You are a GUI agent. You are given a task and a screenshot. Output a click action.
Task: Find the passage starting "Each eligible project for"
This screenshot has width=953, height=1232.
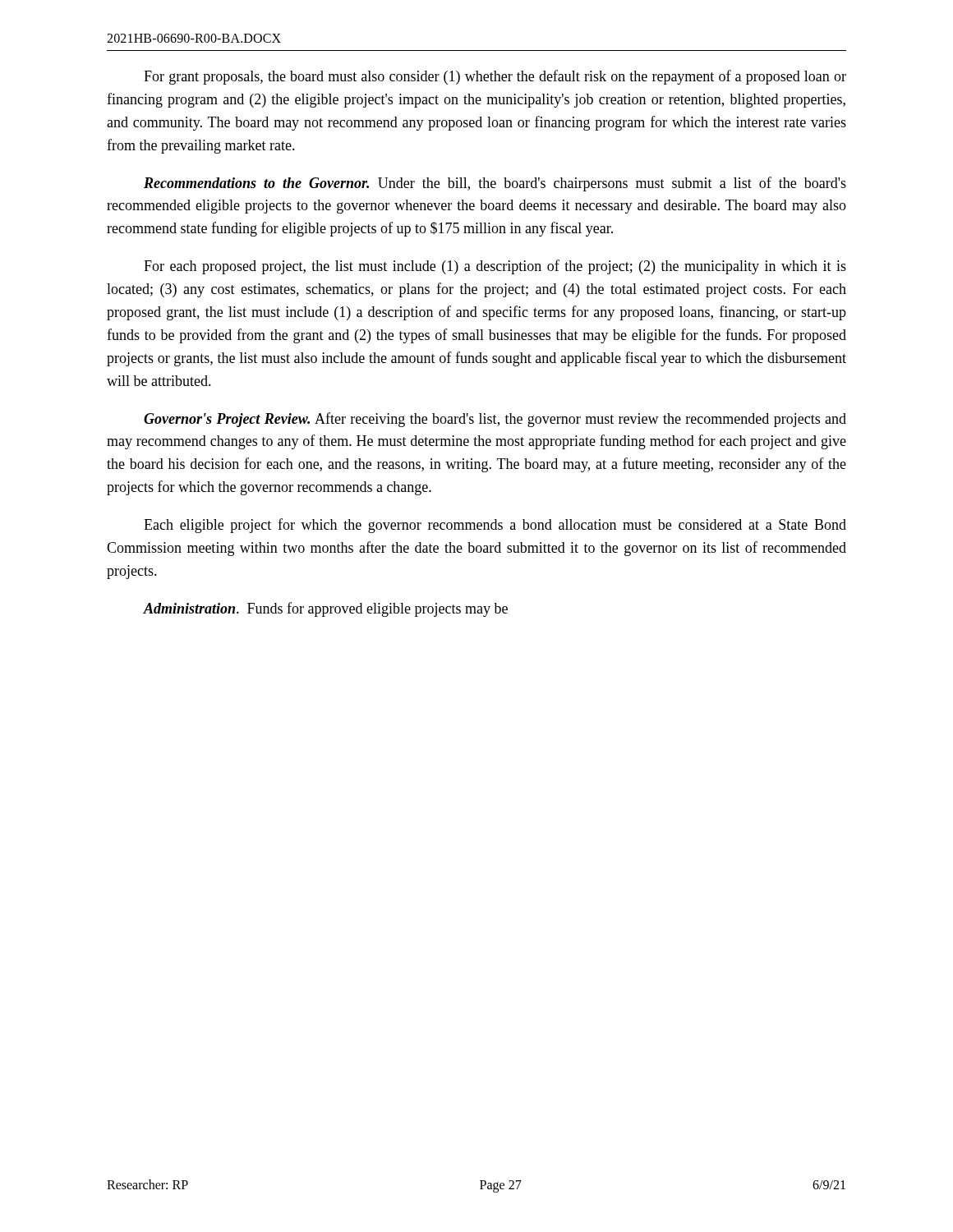click(476, 549)
